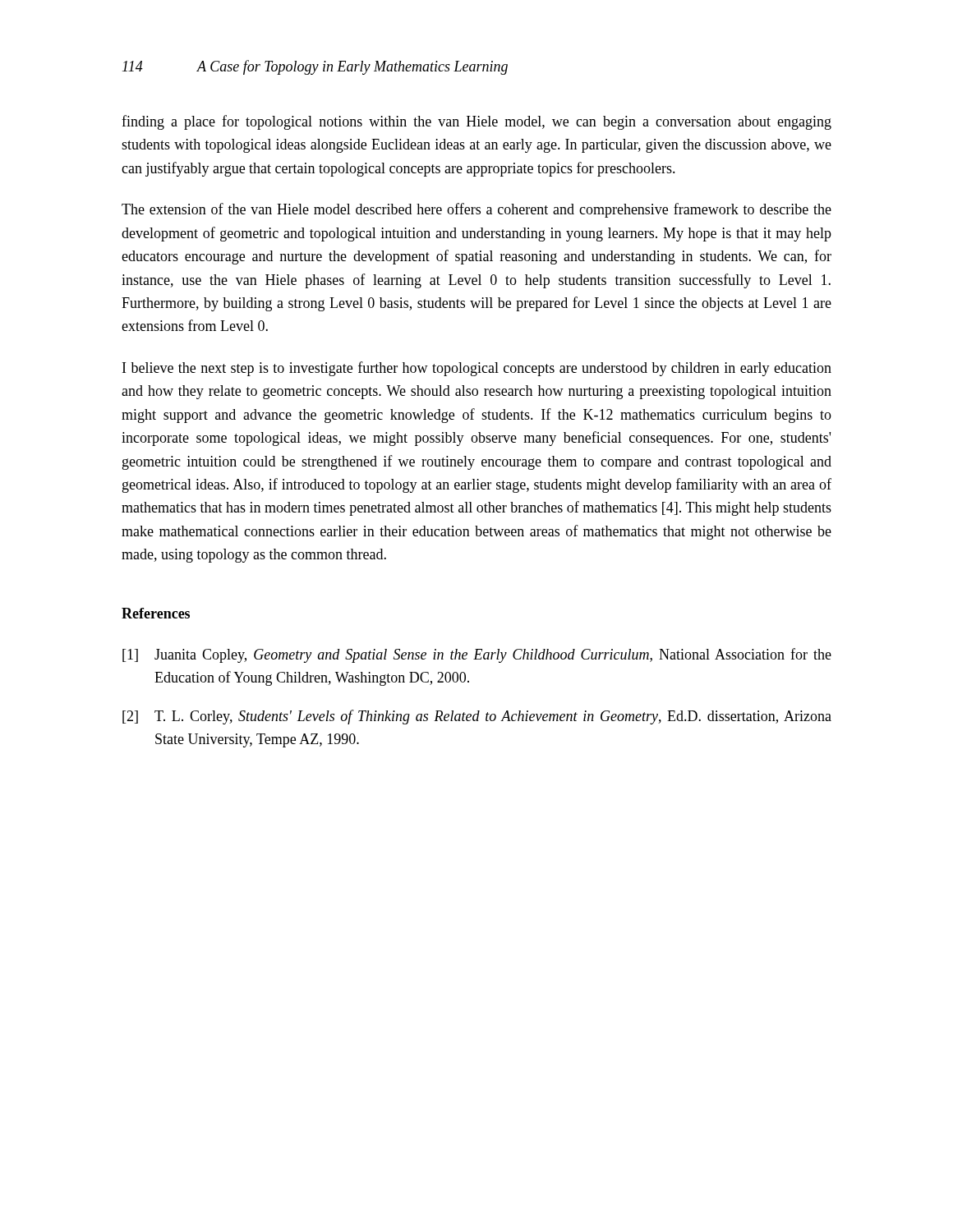Screen dimensions: 1232x953
Task: Select the text block that says "finding a place for topological notions within the"
Action: [476, 145]
